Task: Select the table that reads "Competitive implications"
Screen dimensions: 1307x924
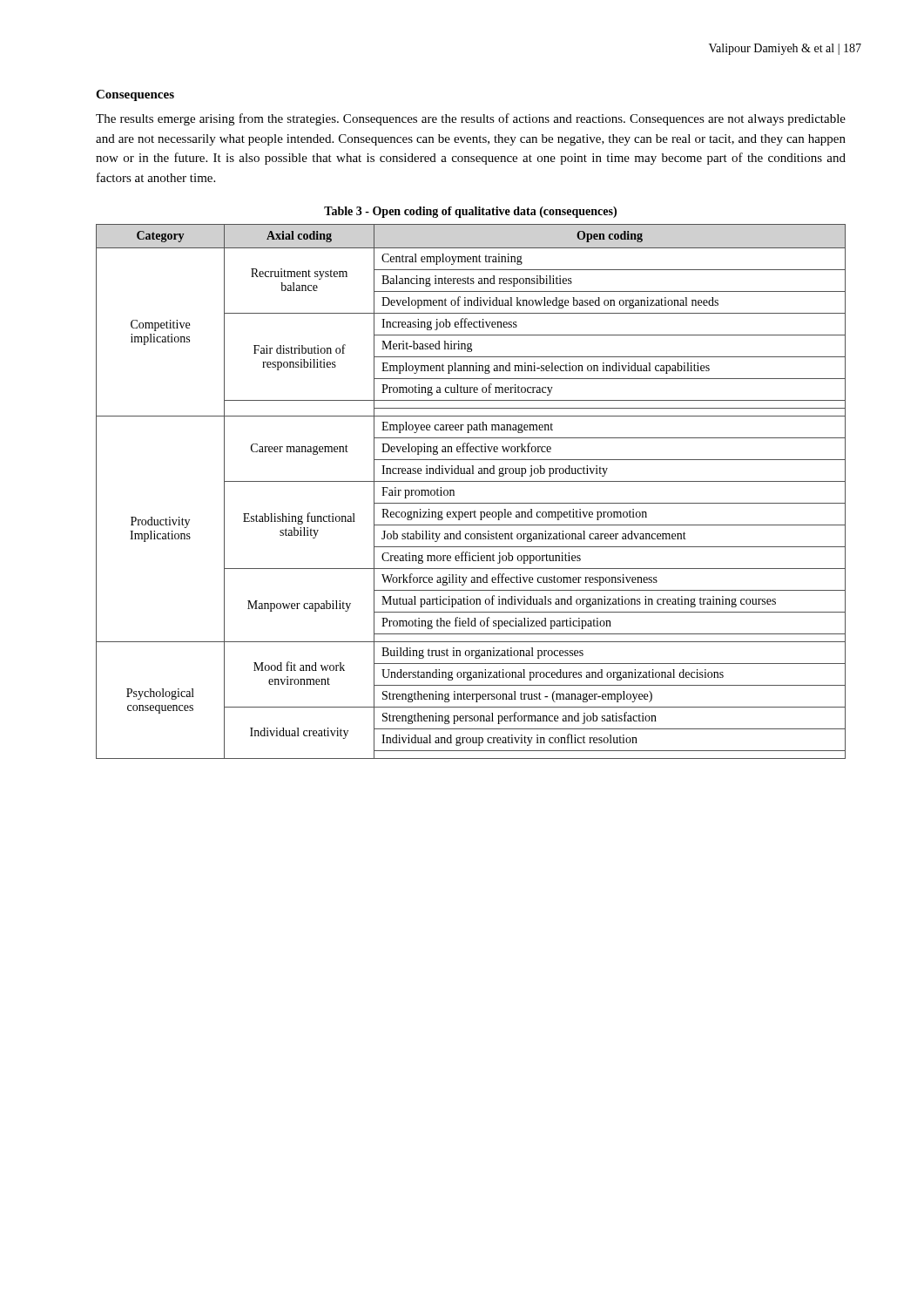Action: [471, 491]
